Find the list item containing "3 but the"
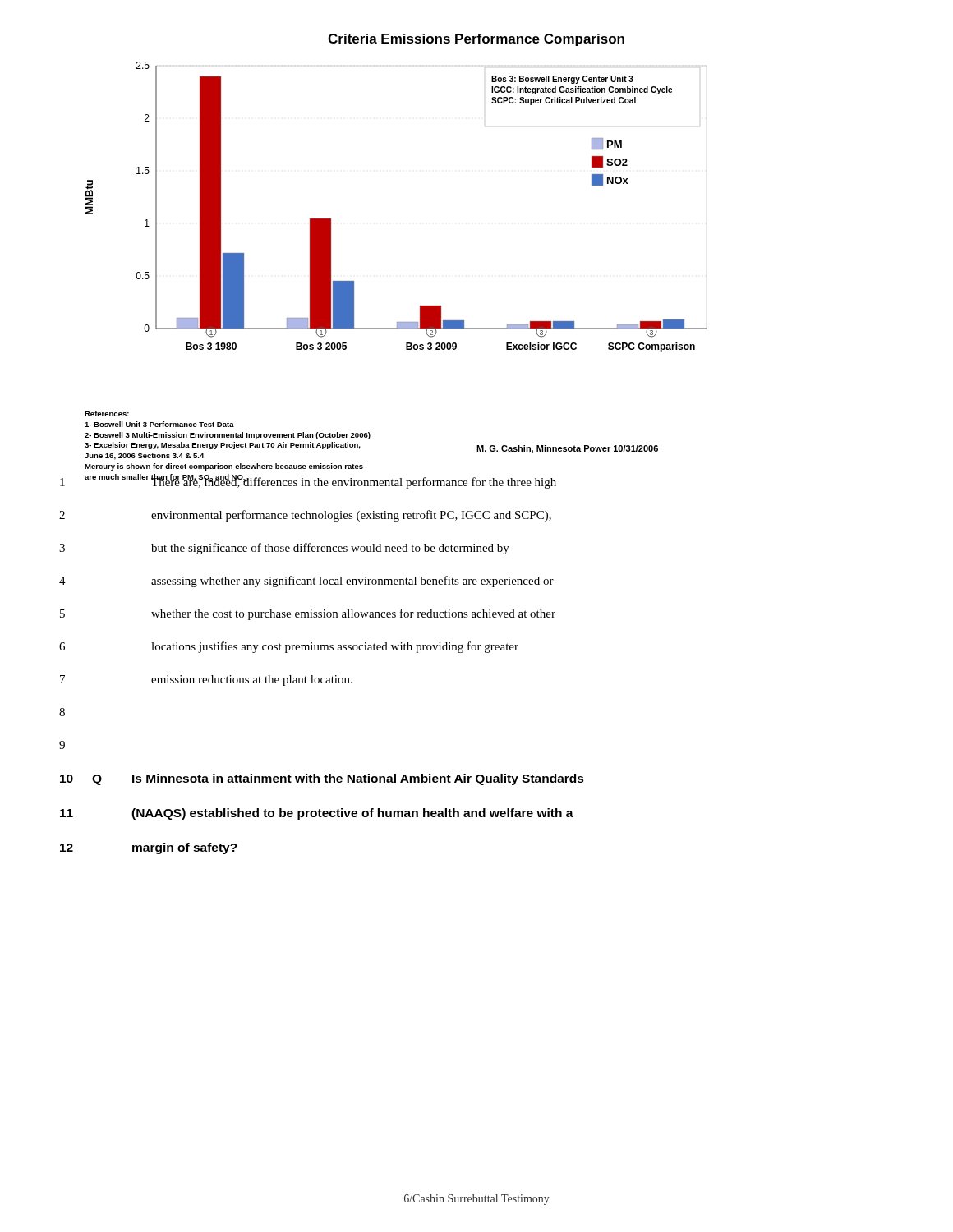953x1232 pixels. click(474, 548)
